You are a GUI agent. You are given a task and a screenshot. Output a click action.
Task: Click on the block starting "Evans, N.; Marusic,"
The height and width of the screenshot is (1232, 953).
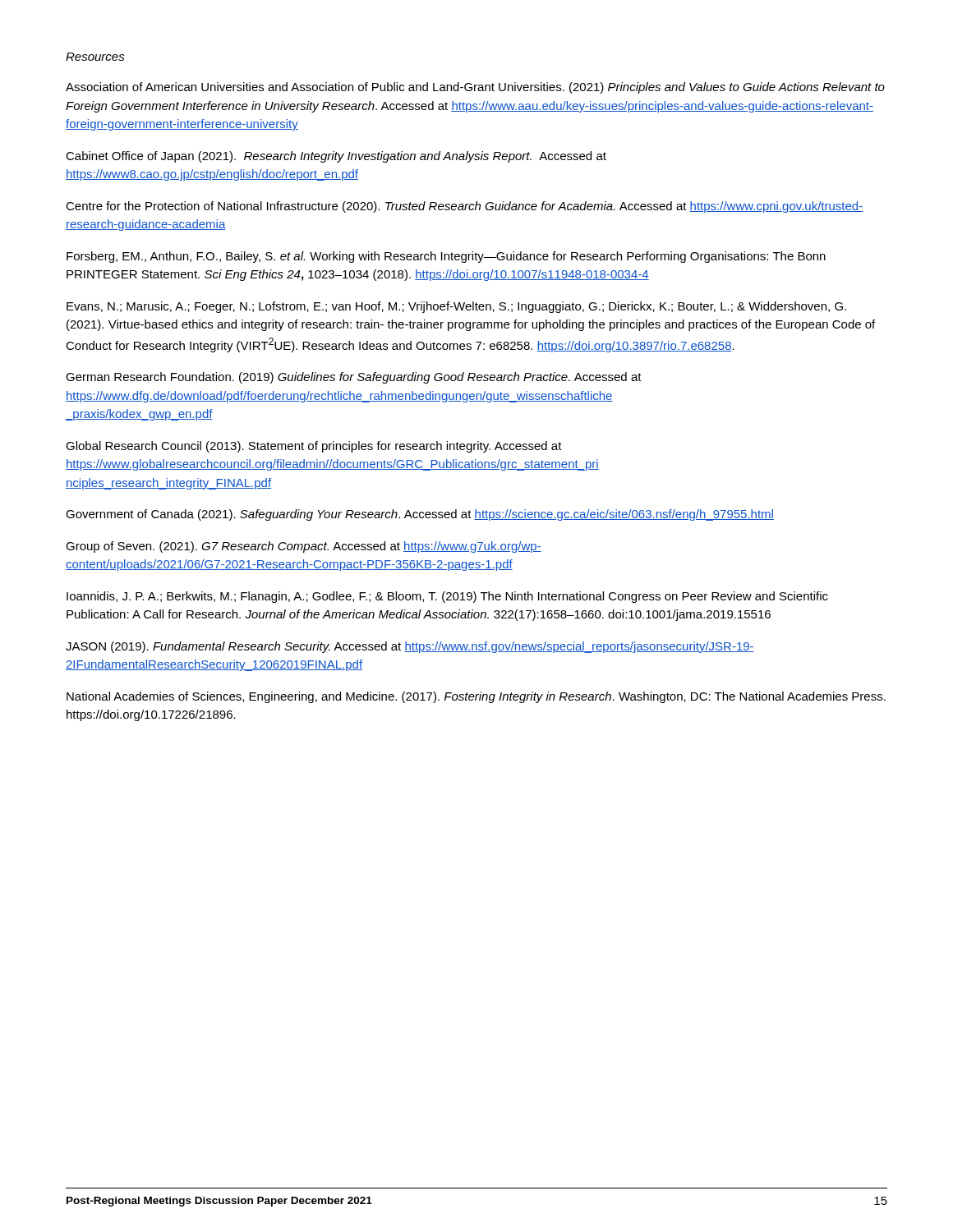point(470,325)
